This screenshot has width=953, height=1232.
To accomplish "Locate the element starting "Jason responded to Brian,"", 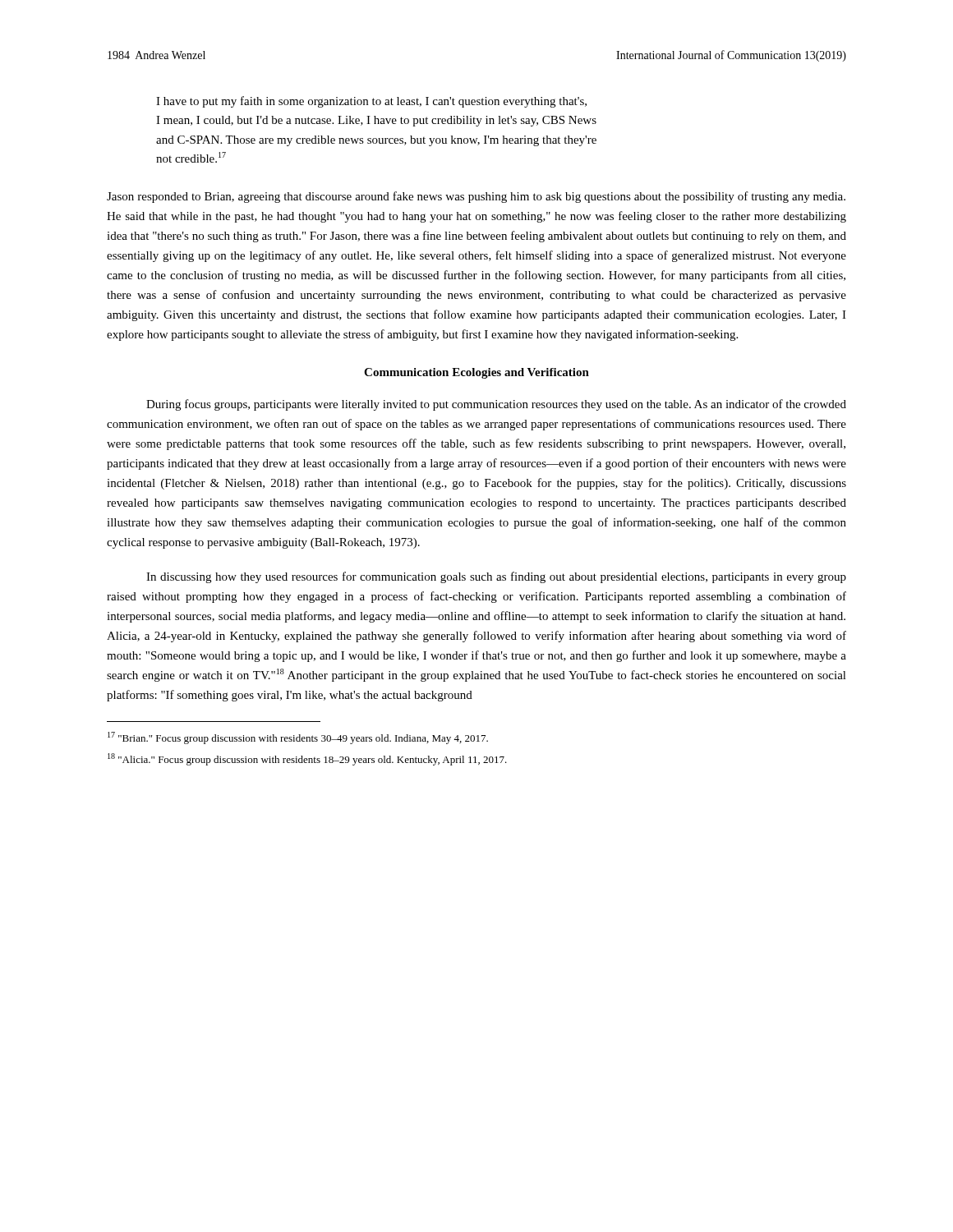I will click(x=476, y=265).
